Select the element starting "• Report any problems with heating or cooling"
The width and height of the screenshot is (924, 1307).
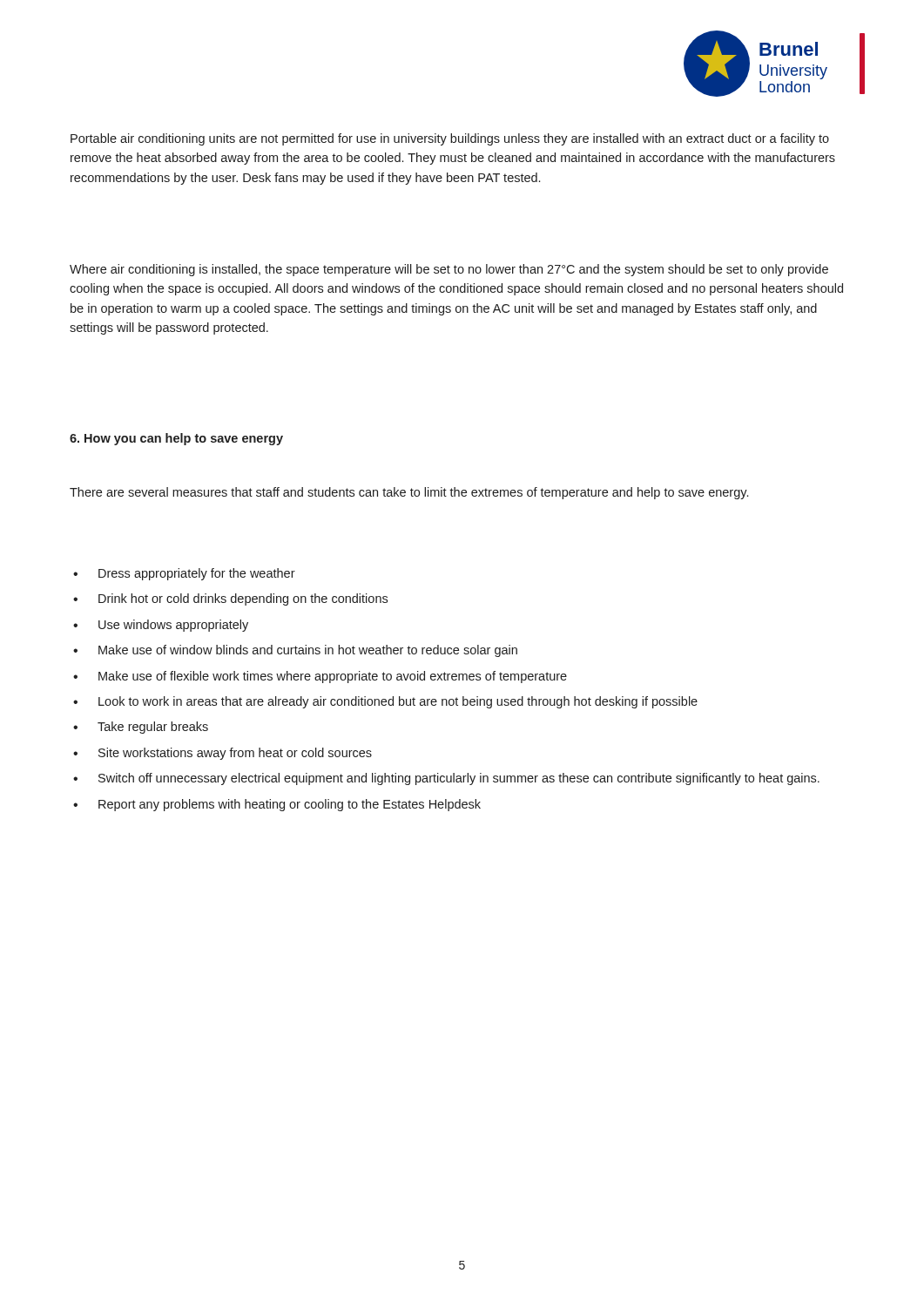(x=462, y=805)
